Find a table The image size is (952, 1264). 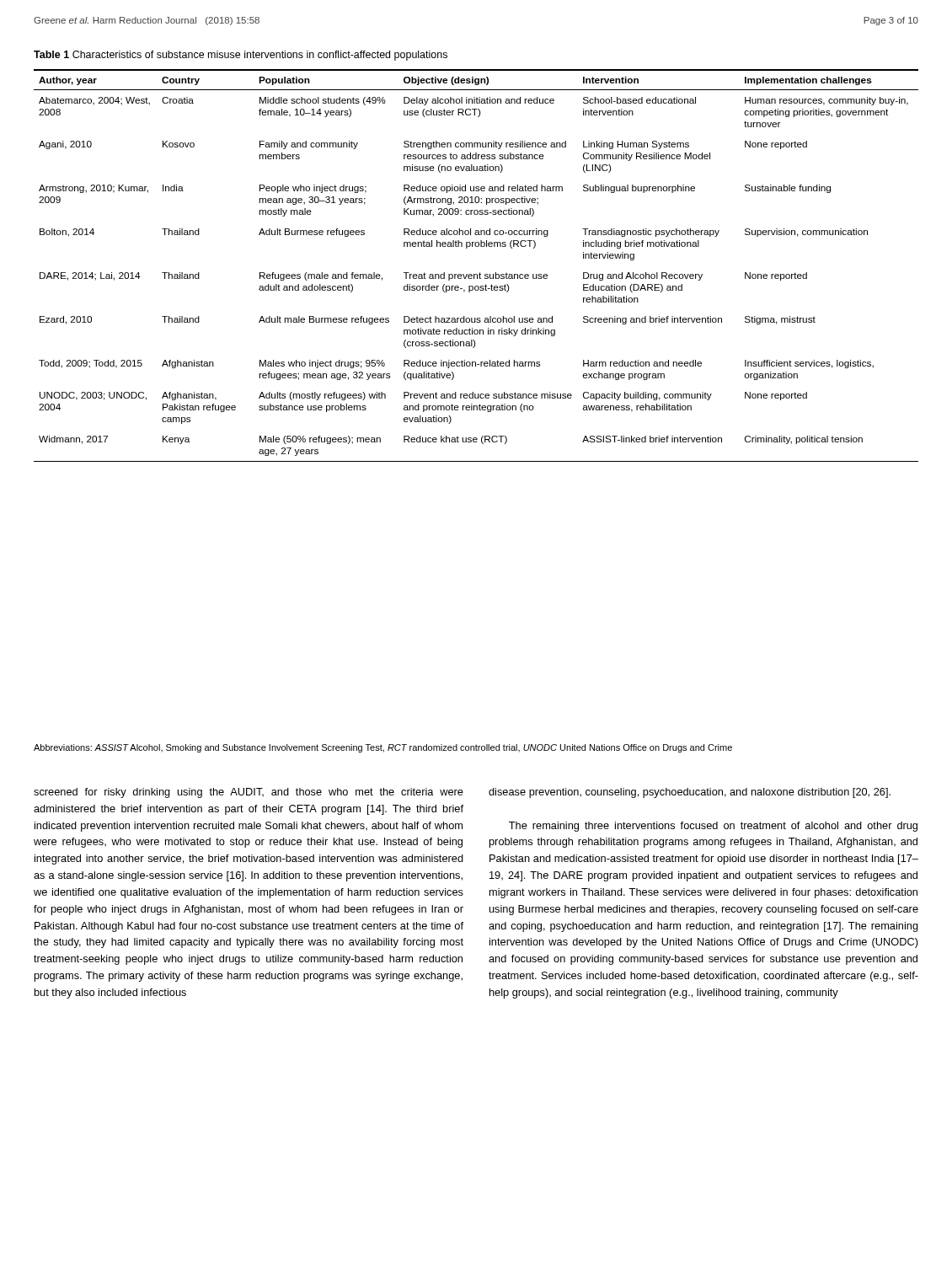[476, 265]
